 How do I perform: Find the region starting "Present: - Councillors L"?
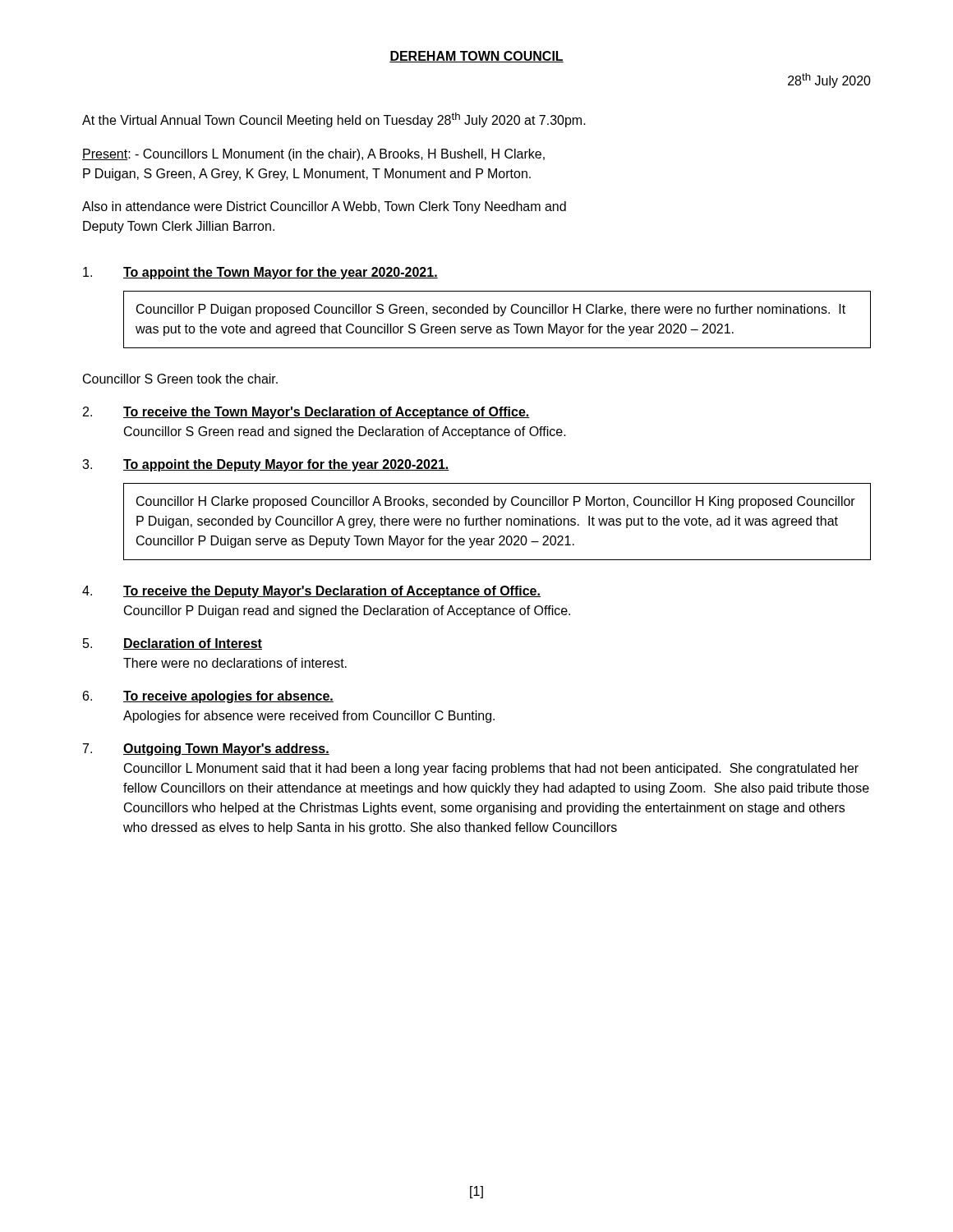314,164
